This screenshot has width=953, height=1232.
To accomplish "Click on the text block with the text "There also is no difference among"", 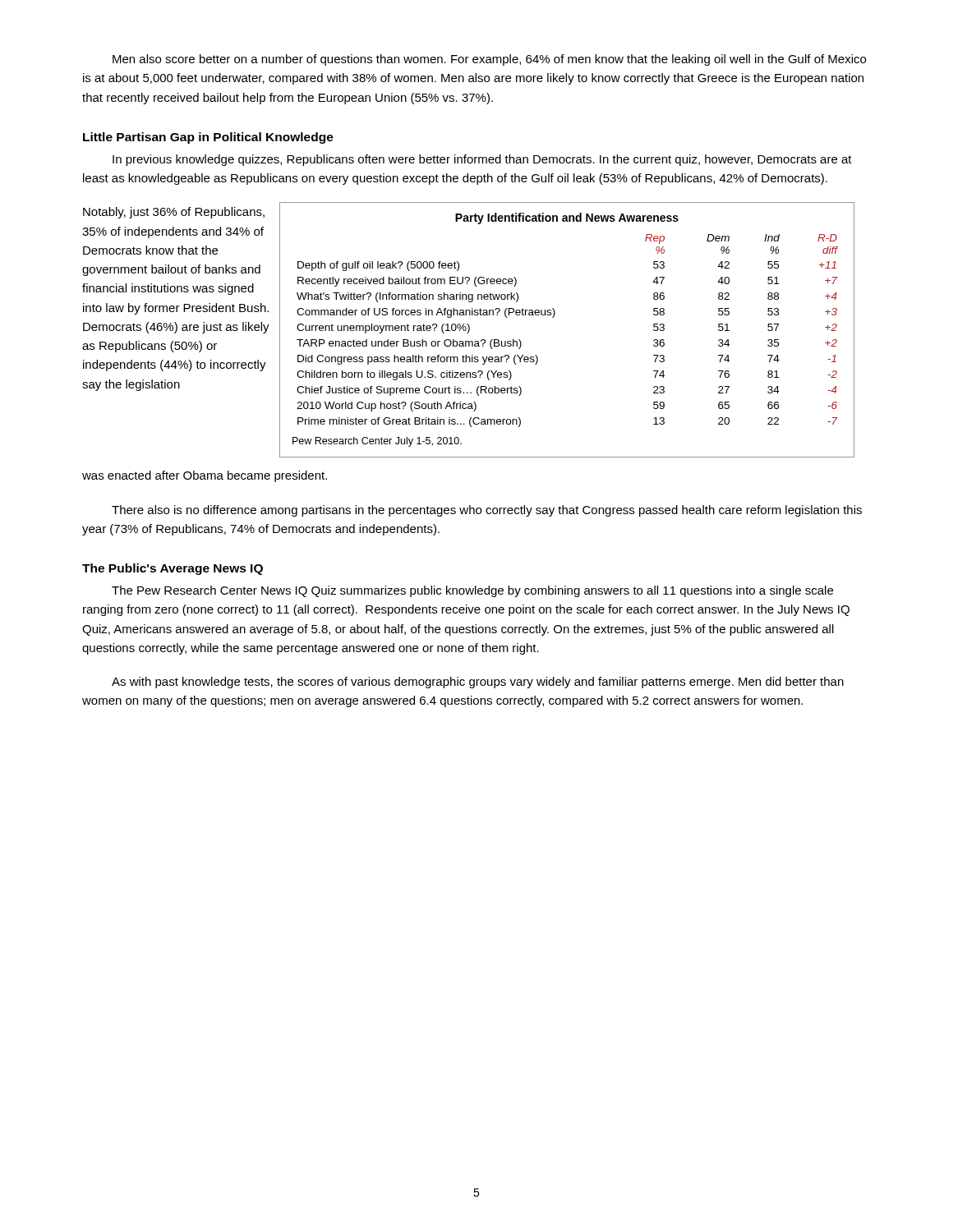I will click(x=472, y=519).
